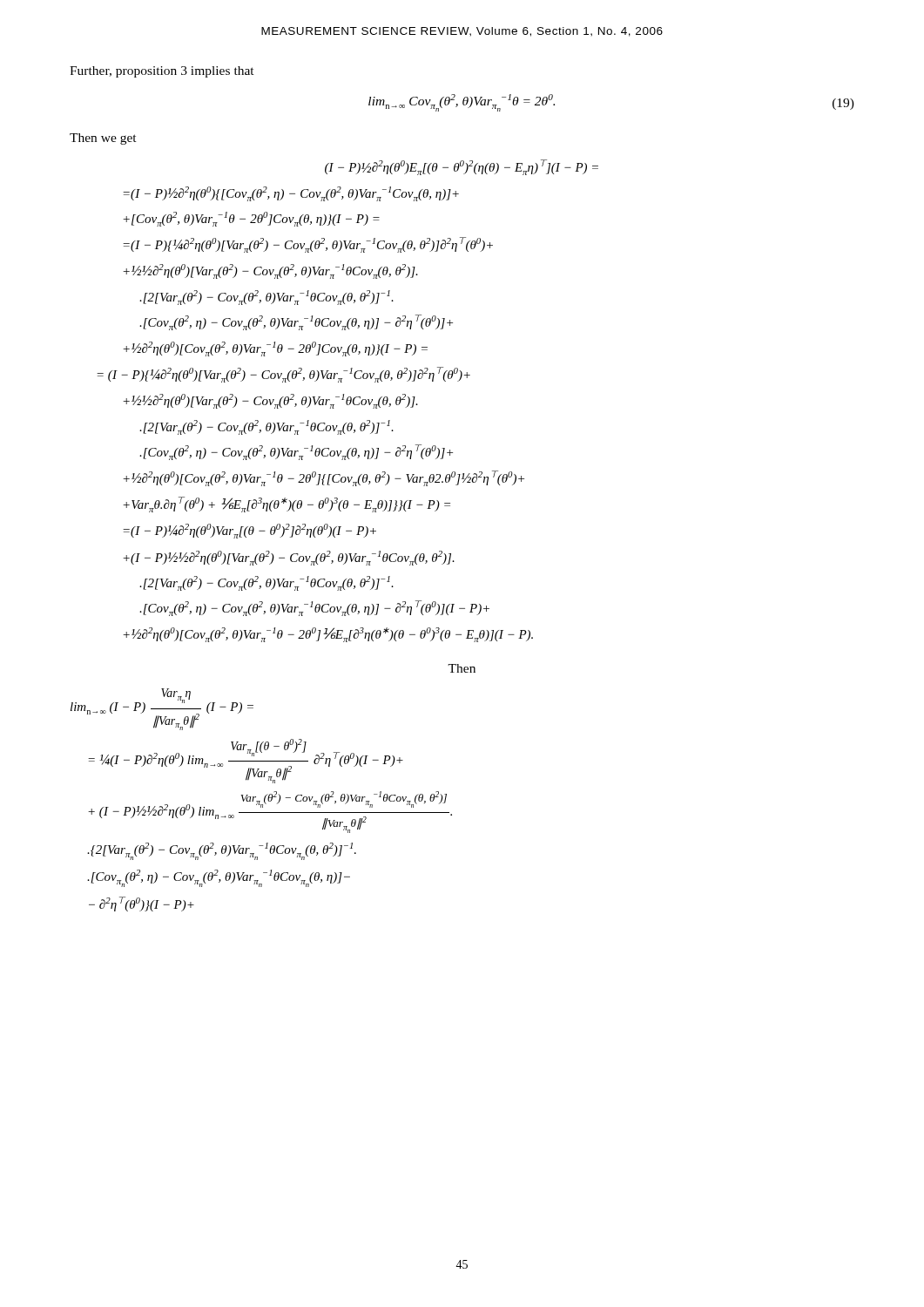Locate the block starting "limn→∞ (I − P) Varπnη"
Viewport: 924px width, 1307px height.
tap(462, 800)
